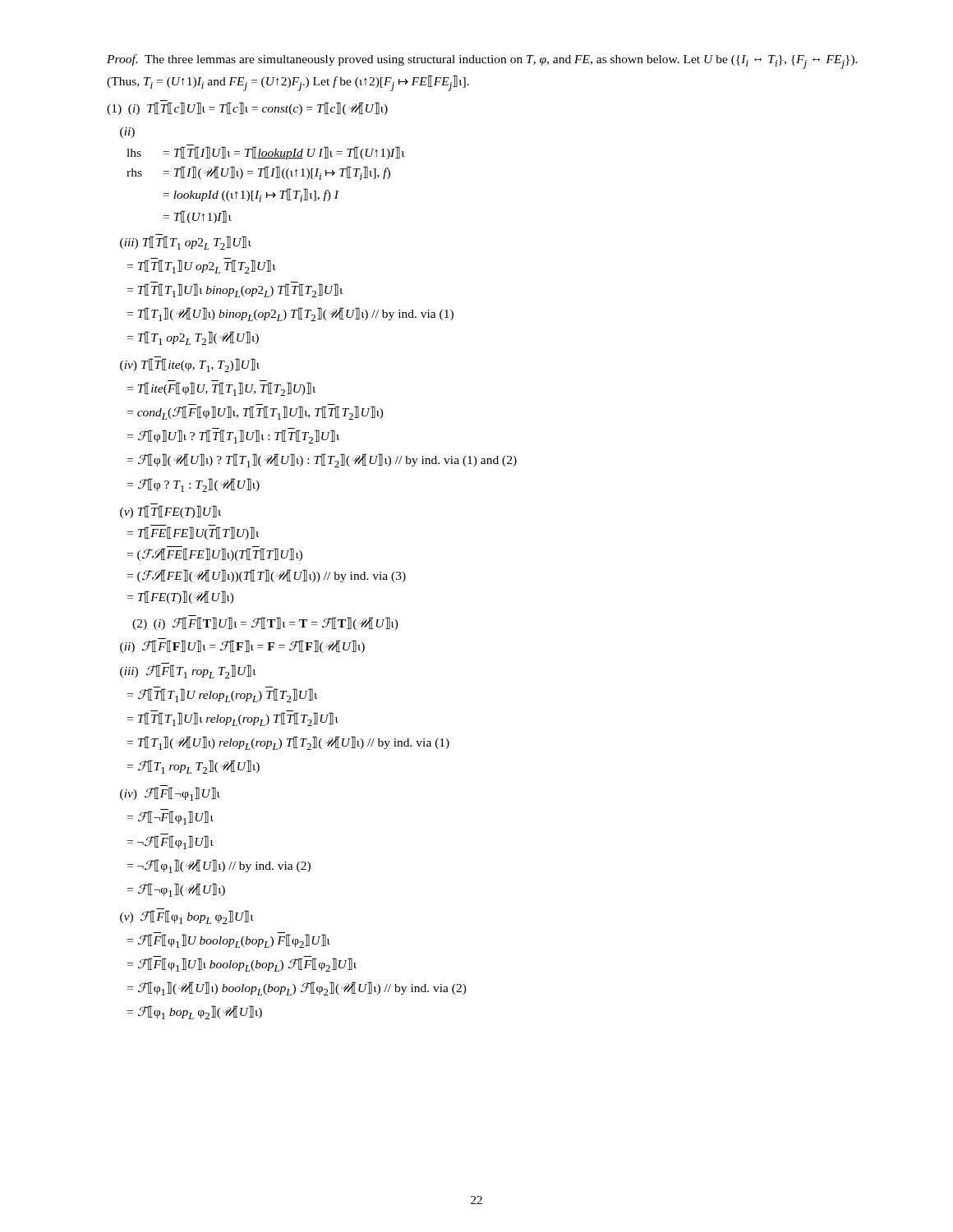Select the passage starting "(iv) ℱ⟦F⟦¬φ1⟧U⟧ι = ℱ⟦¬F⟦φ1⟧U⟧ι = ¬ℱ⟦F⟦φ1⟧U⟧ι ="
953x1232 pixels.
[170, 793]
